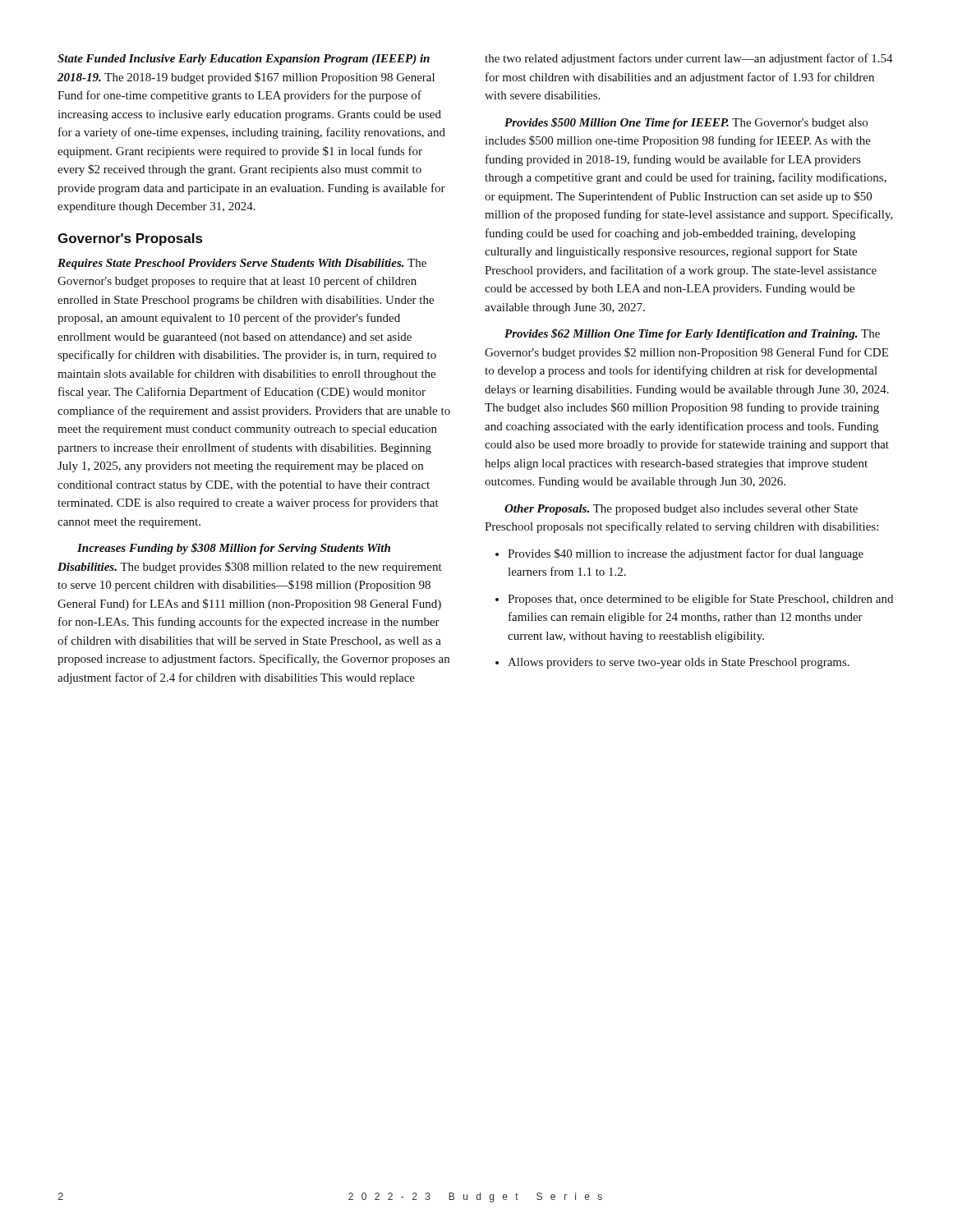Screen dimensions: 1232x953
Task: Locate the text block that reads "Other Proposals. The"
Action: [x=690, y=517]
